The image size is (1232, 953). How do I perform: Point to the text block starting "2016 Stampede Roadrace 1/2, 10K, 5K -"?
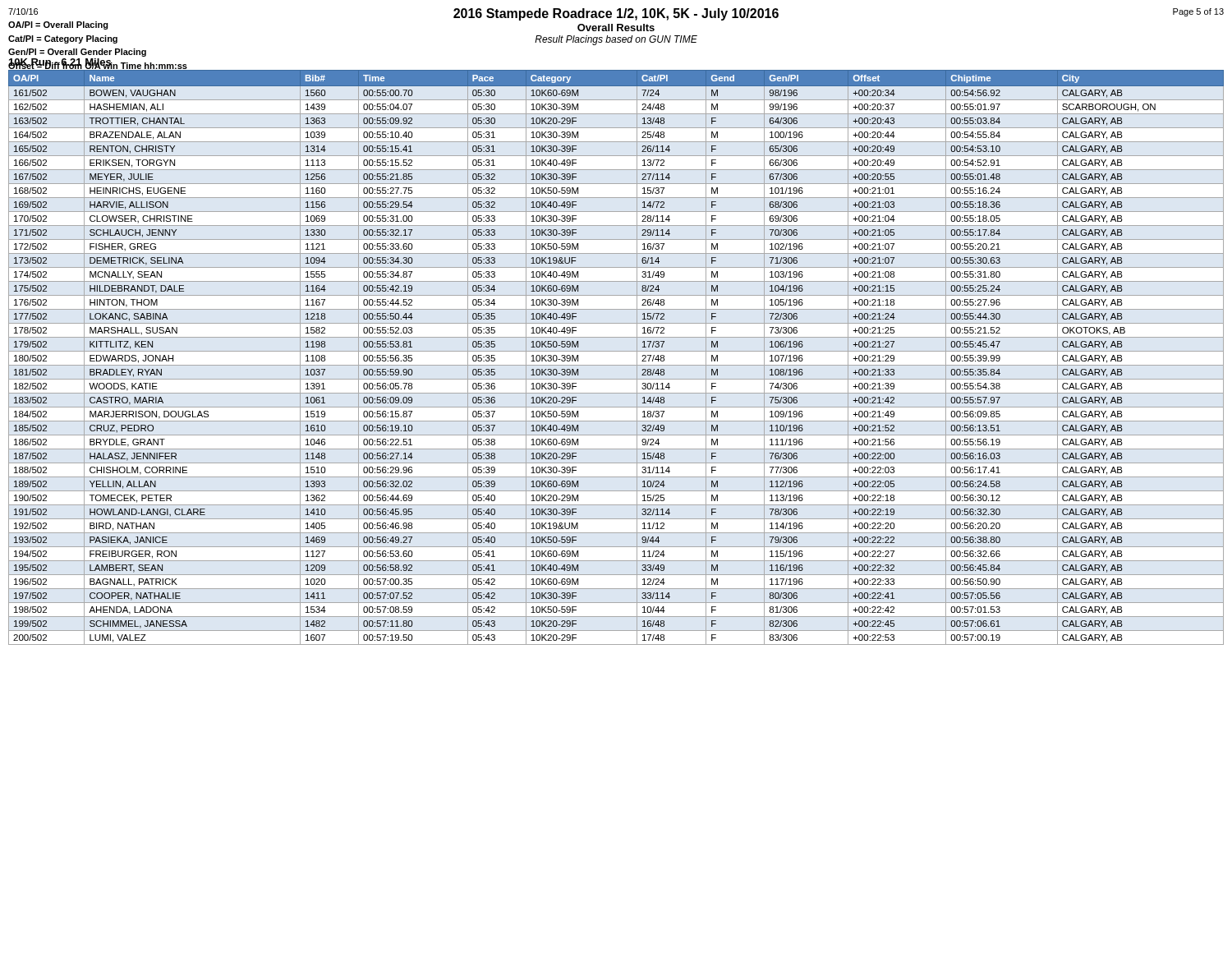coord(616,26)
